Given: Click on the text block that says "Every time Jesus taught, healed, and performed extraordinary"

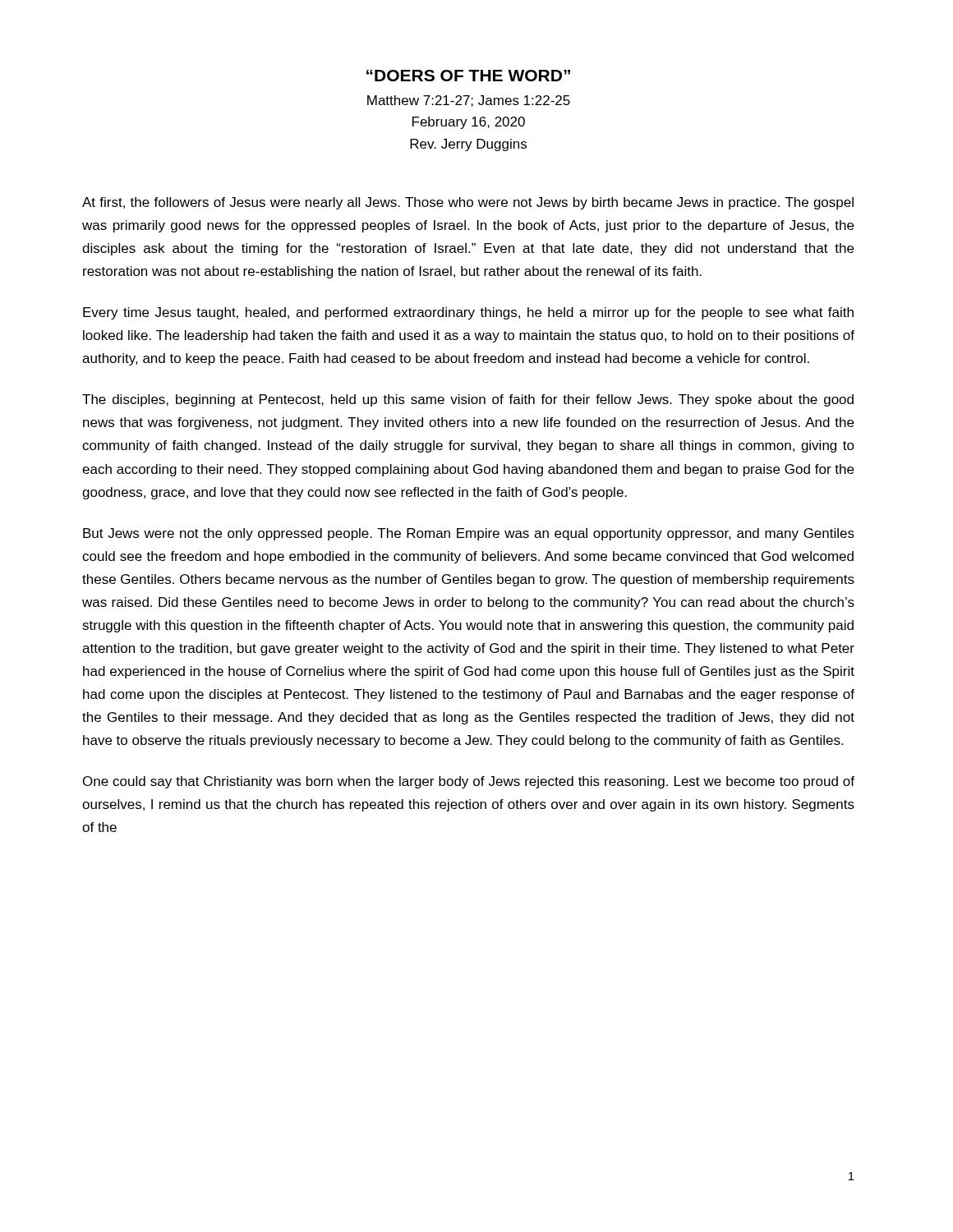Looking at the screenshot, I should 468,336.
